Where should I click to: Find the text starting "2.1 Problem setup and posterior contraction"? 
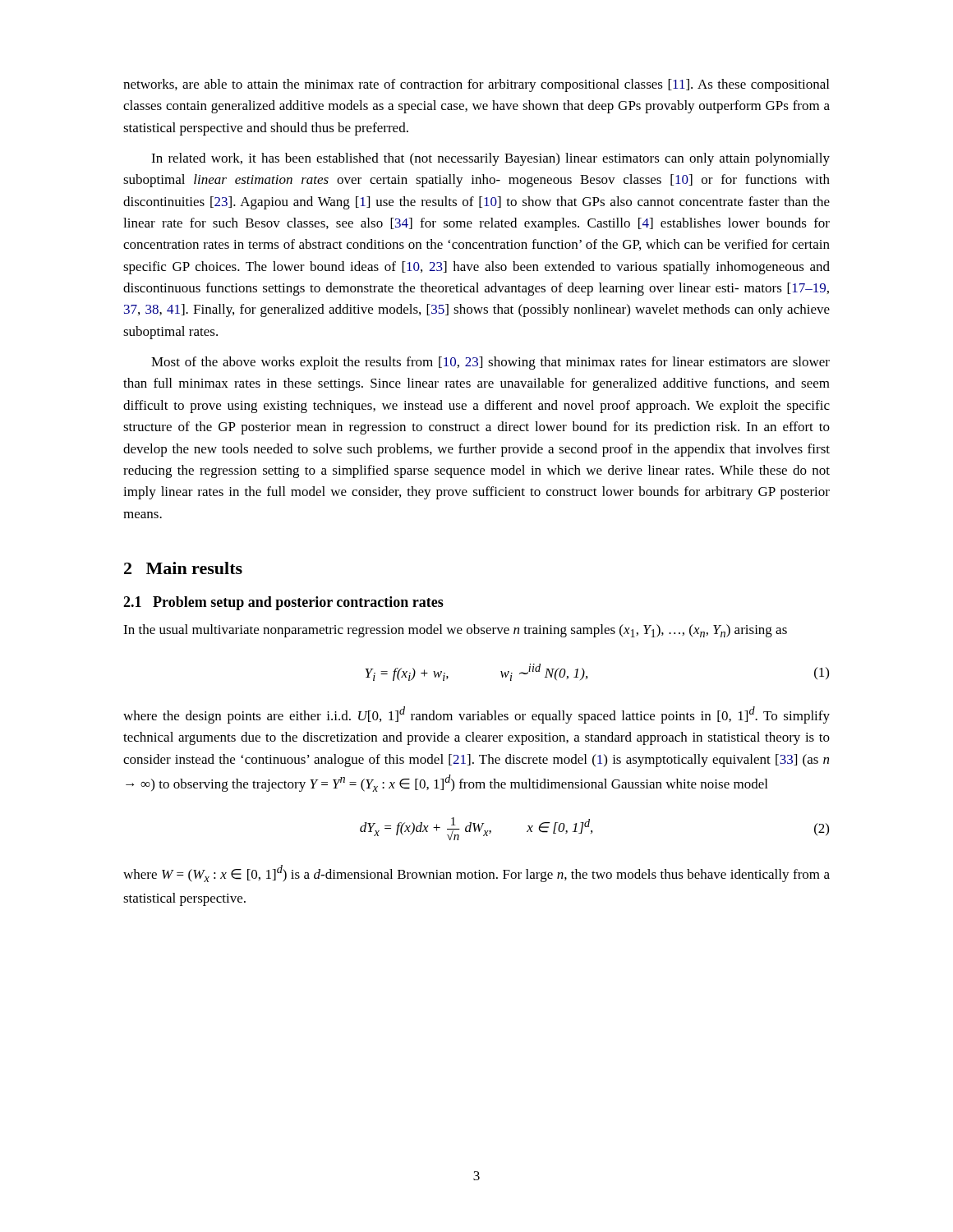pos(283,602)
